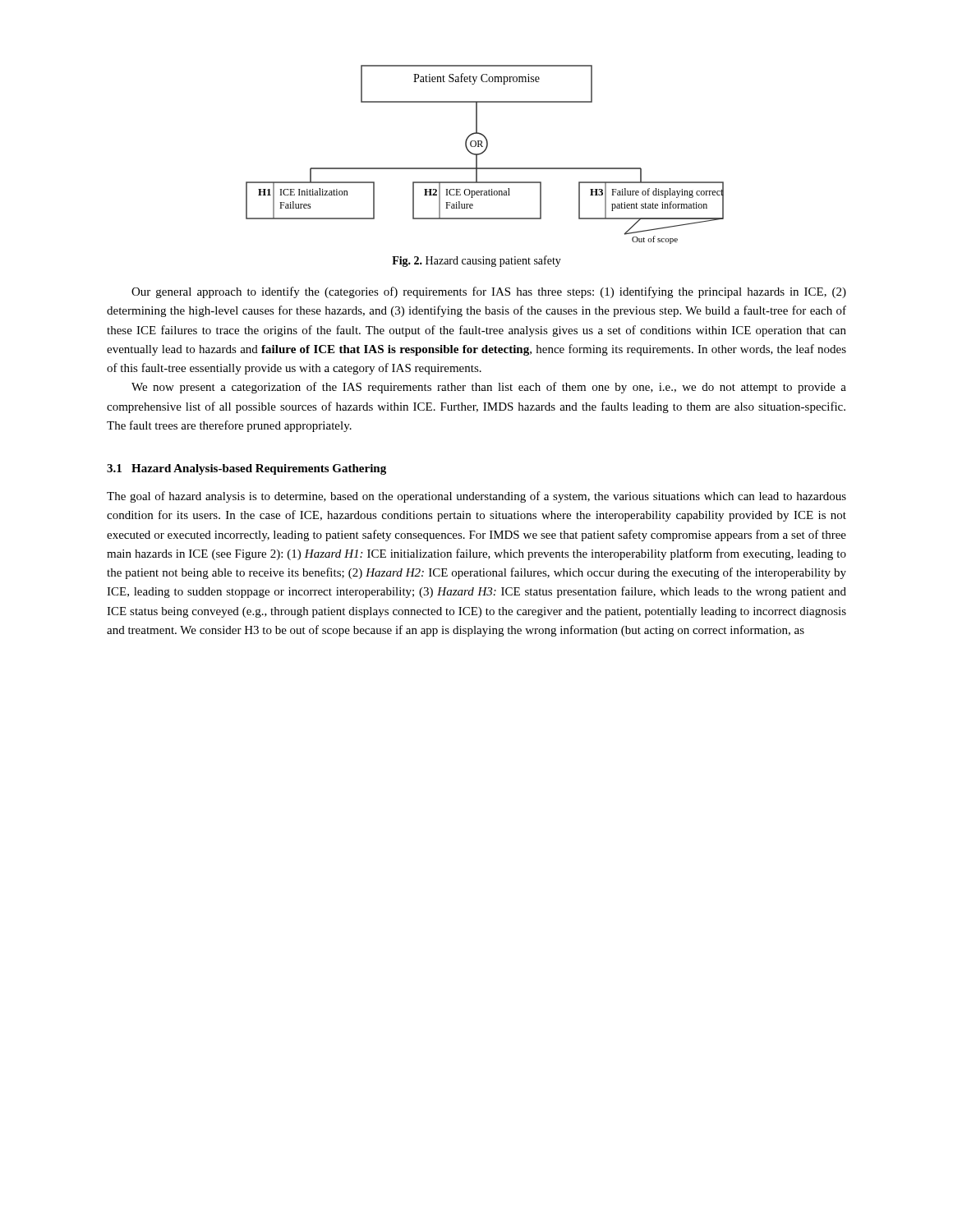This screenshot has height=1232, width=953.
Task: Locate the section header containing "3.1 Hazard Analysis-based Requirements Gathering"
Action: (247, 468)
